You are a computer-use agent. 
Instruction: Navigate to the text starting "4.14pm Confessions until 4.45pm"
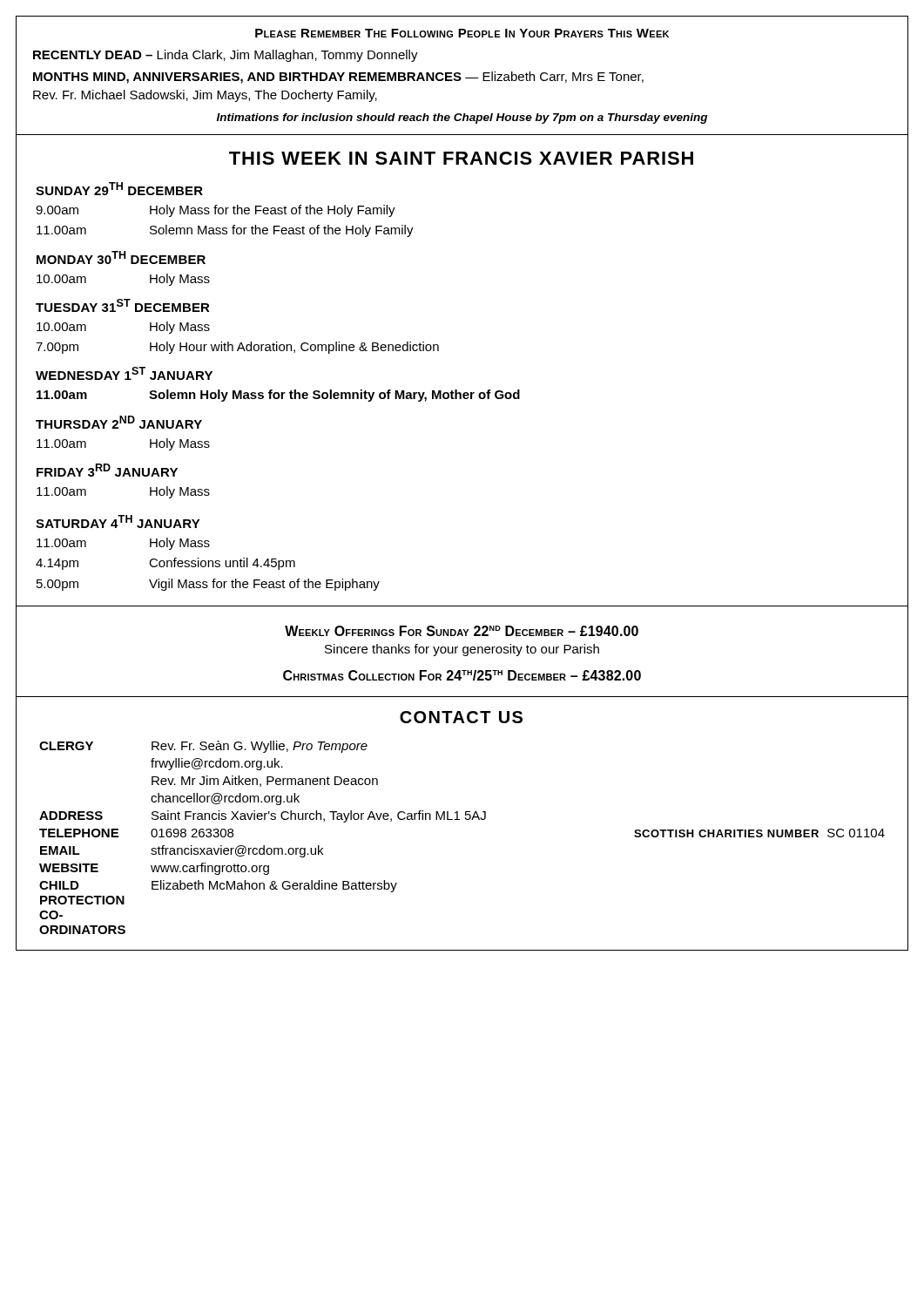(x=165, y=564)
